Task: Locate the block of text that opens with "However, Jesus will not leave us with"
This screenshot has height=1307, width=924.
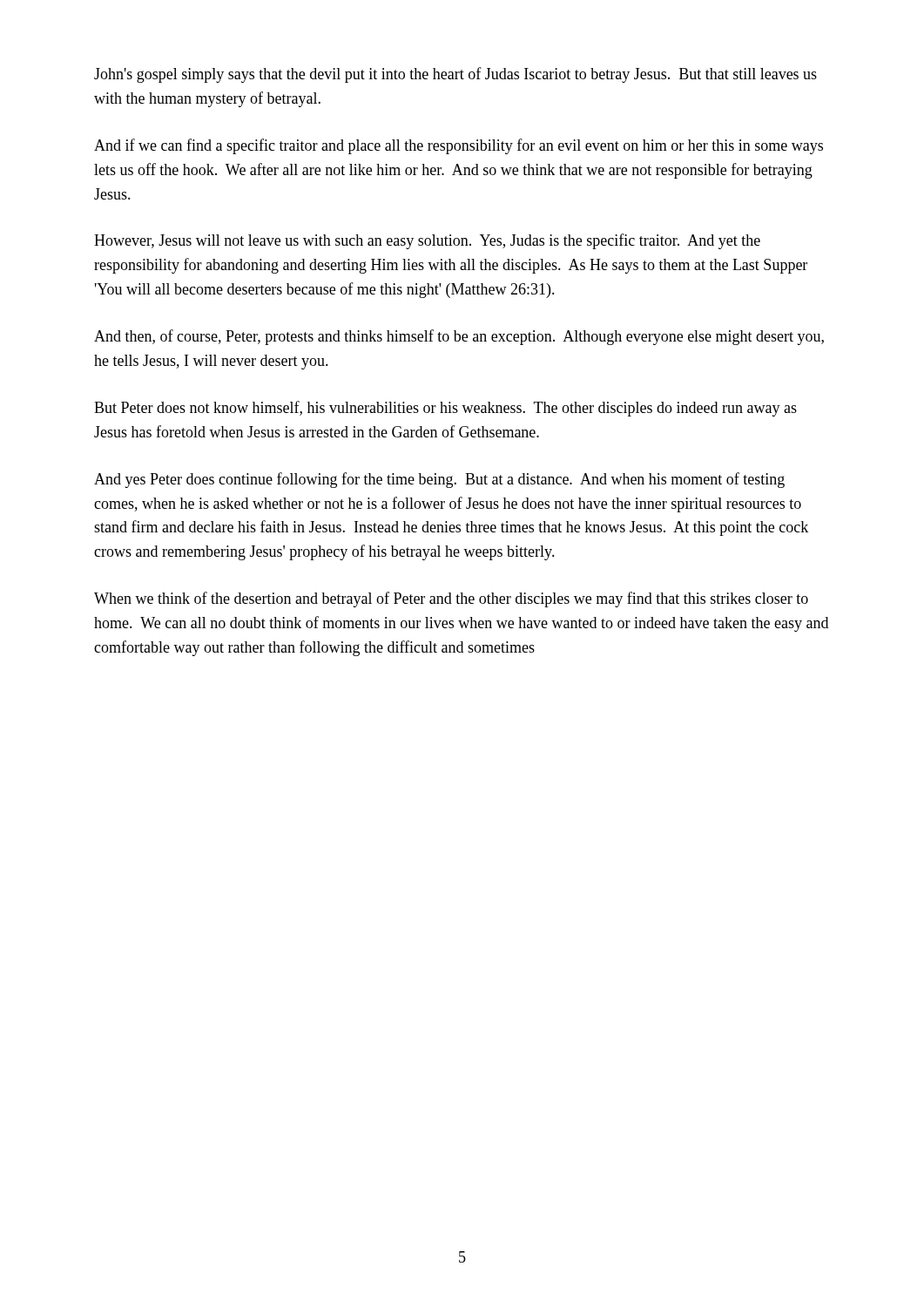Action: (451, 265)
